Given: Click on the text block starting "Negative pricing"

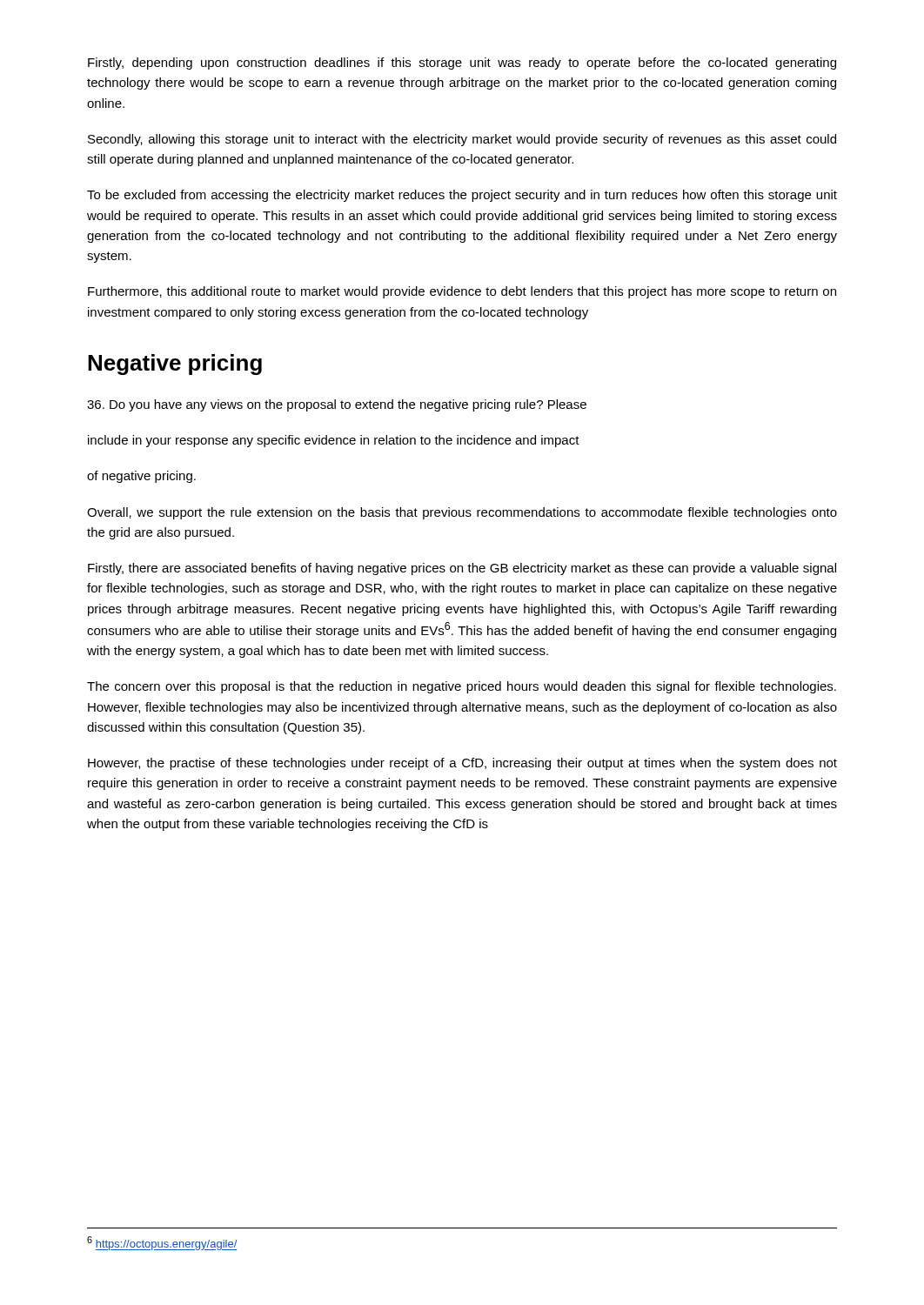Looking at the screenshot, I should pos(175,363).
